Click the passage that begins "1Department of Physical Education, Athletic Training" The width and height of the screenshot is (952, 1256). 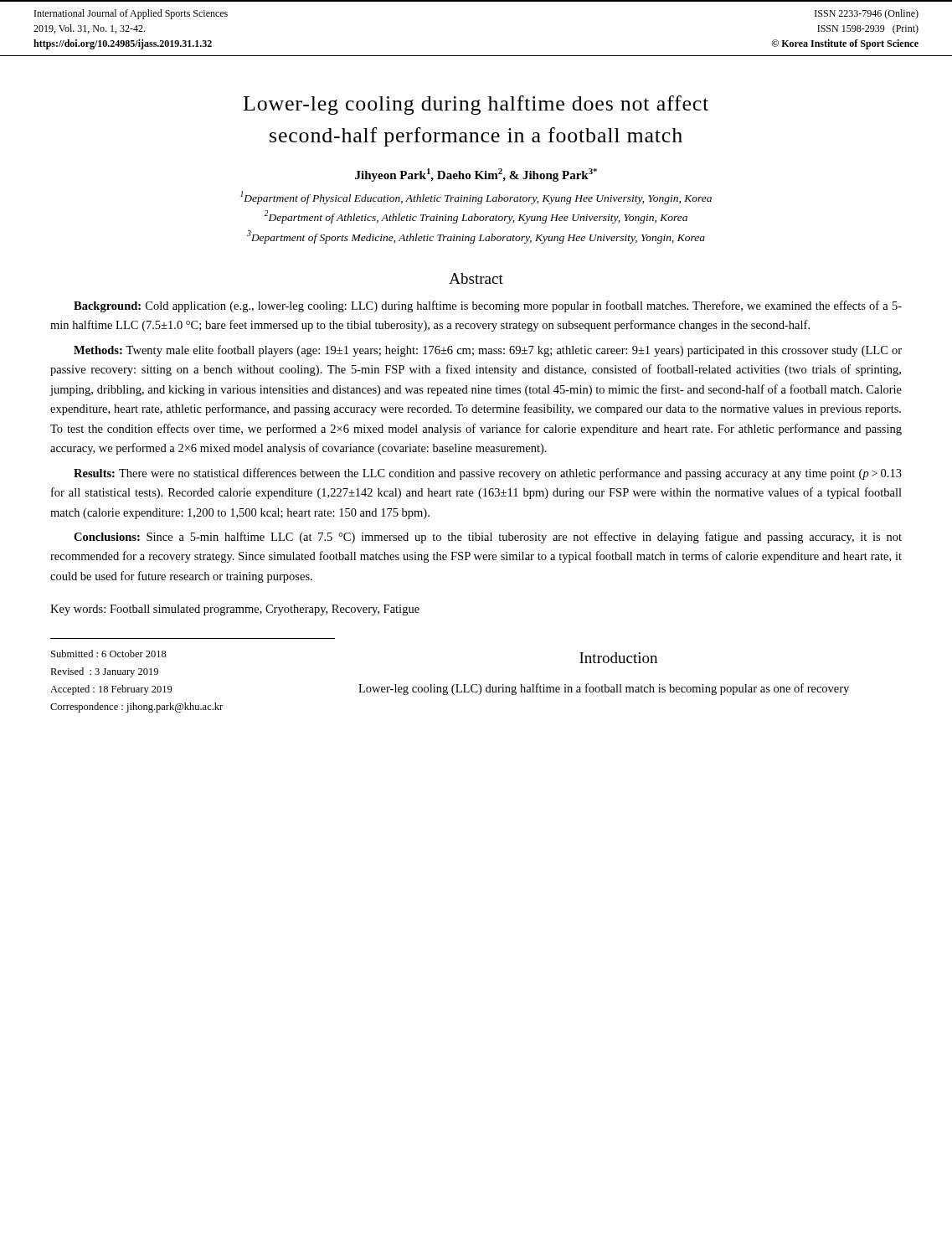476,216
